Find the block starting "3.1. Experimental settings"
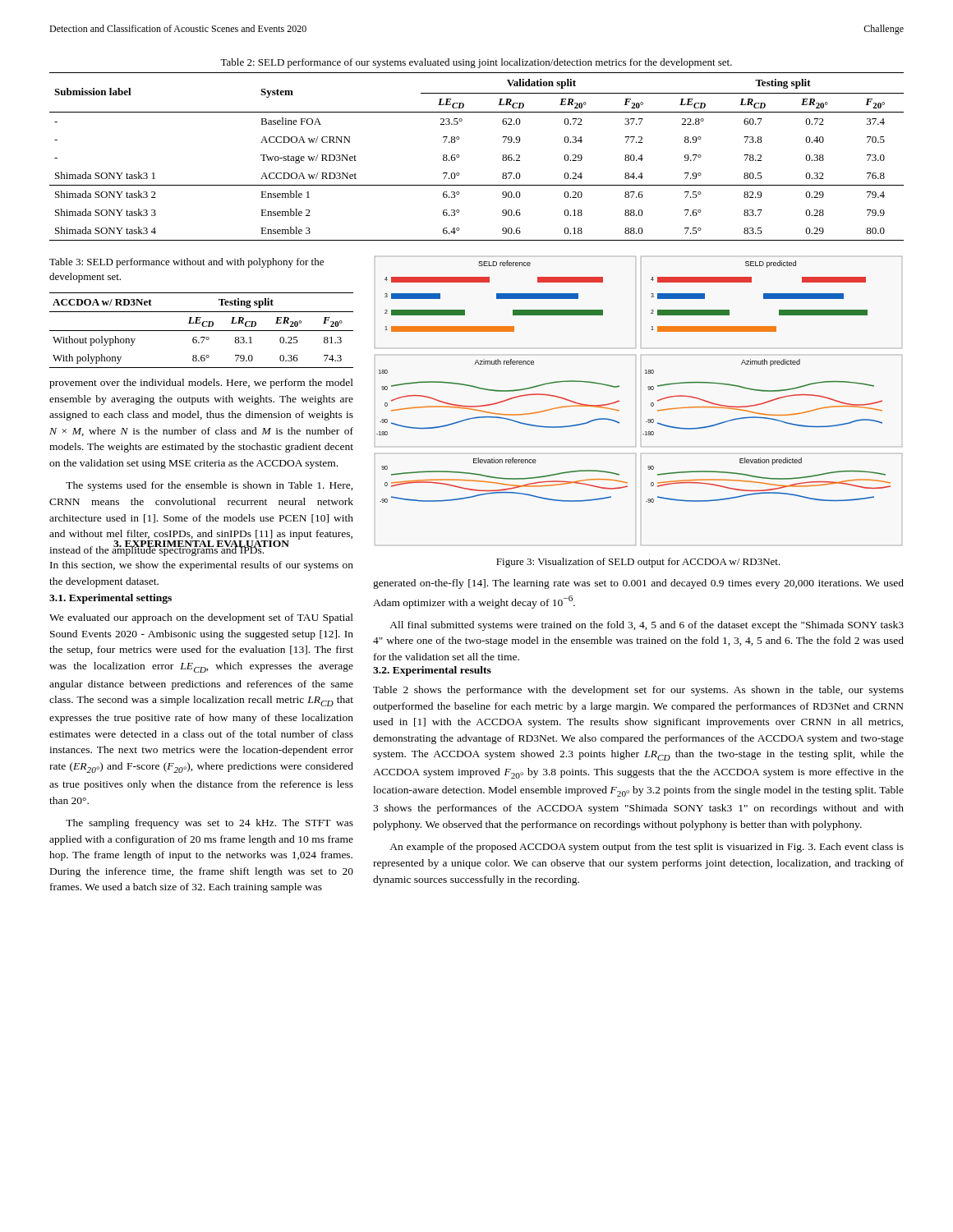This screenshot has height=1232, width=953. [x=111, y=598]
